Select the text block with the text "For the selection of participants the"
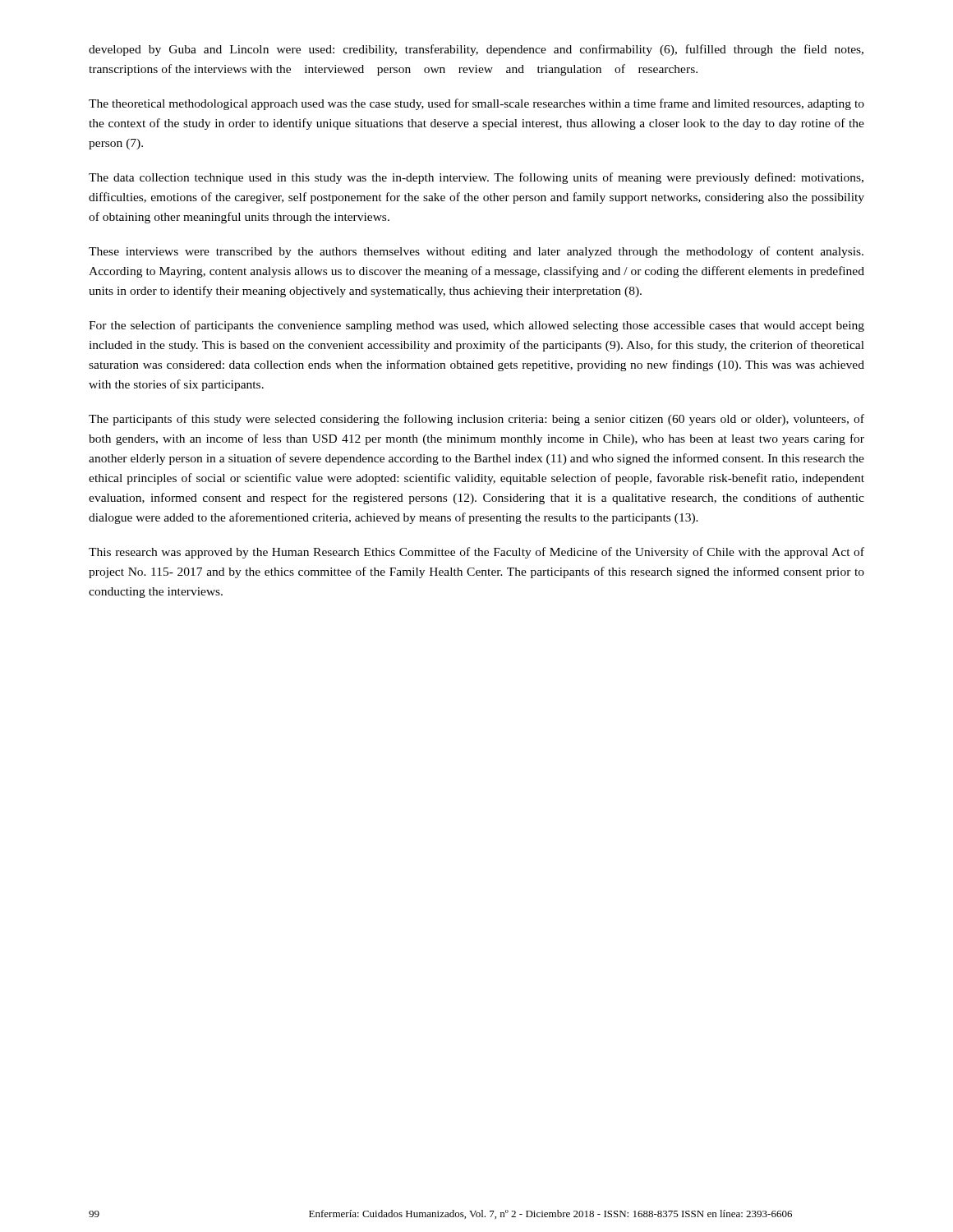 click(476, 355)
